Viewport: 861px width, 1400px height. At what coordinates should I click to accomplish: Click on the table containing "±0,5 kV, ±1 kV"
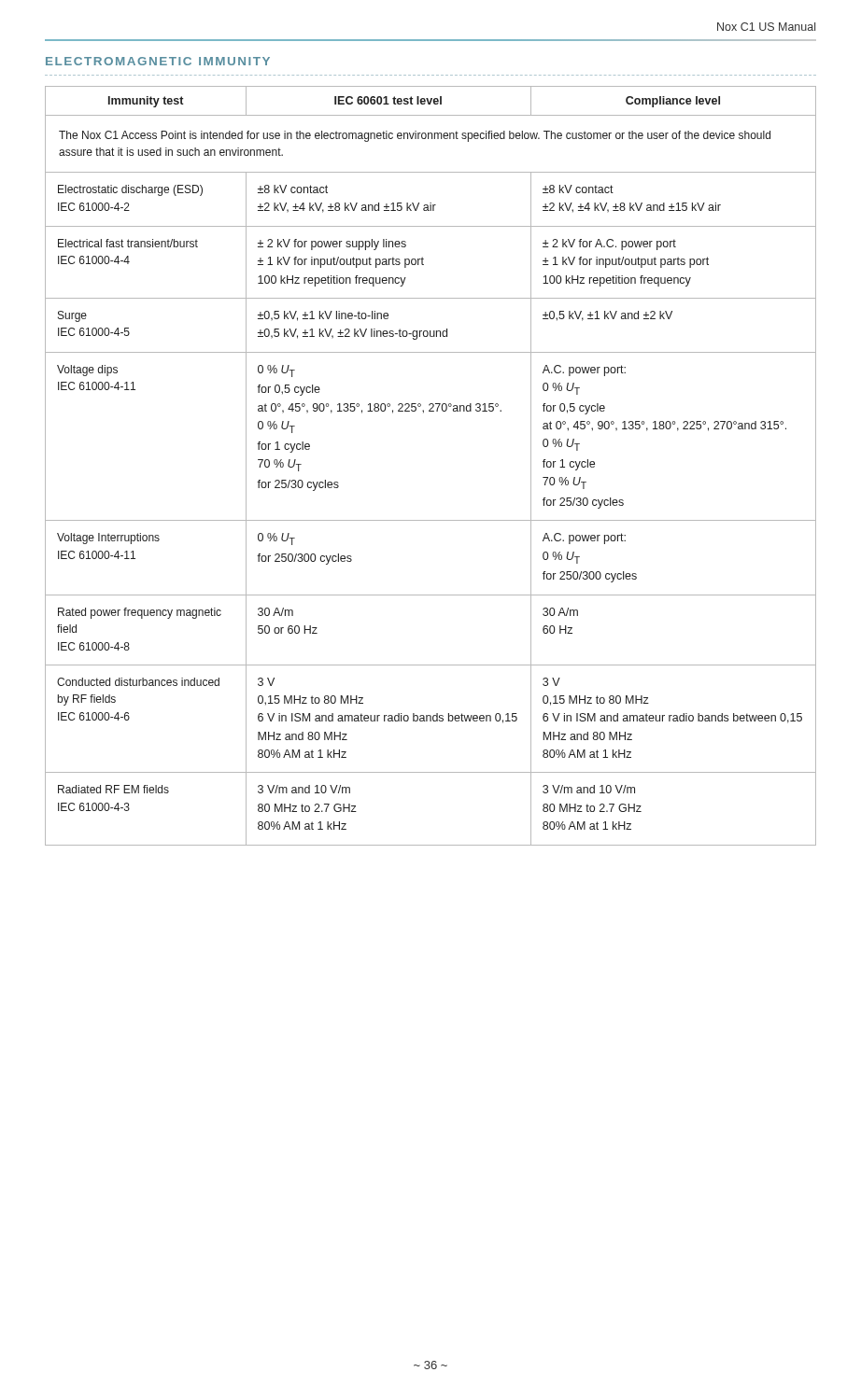(x=430, y=465)
